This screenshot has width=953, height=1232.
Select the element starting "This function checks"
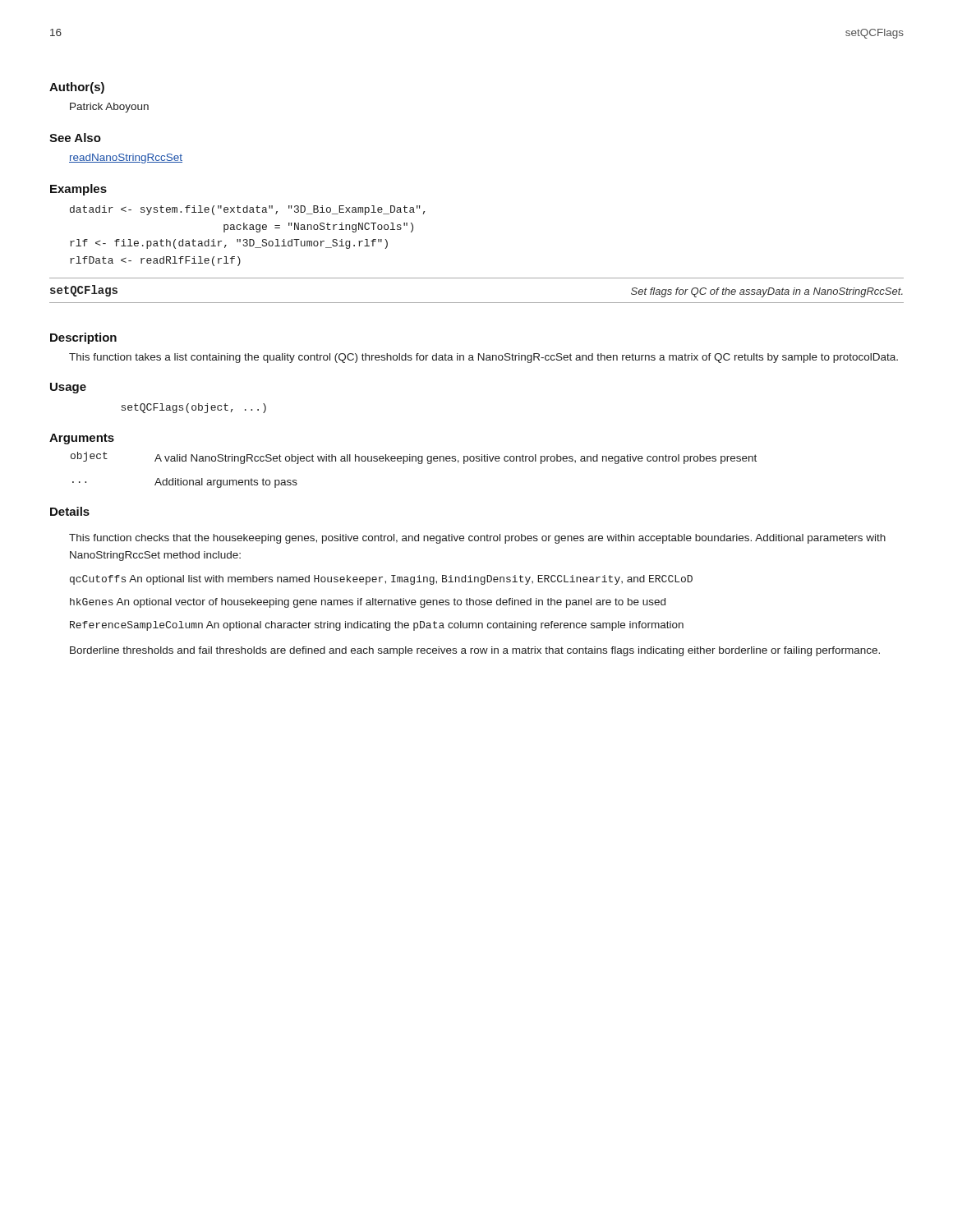(486, 595)
